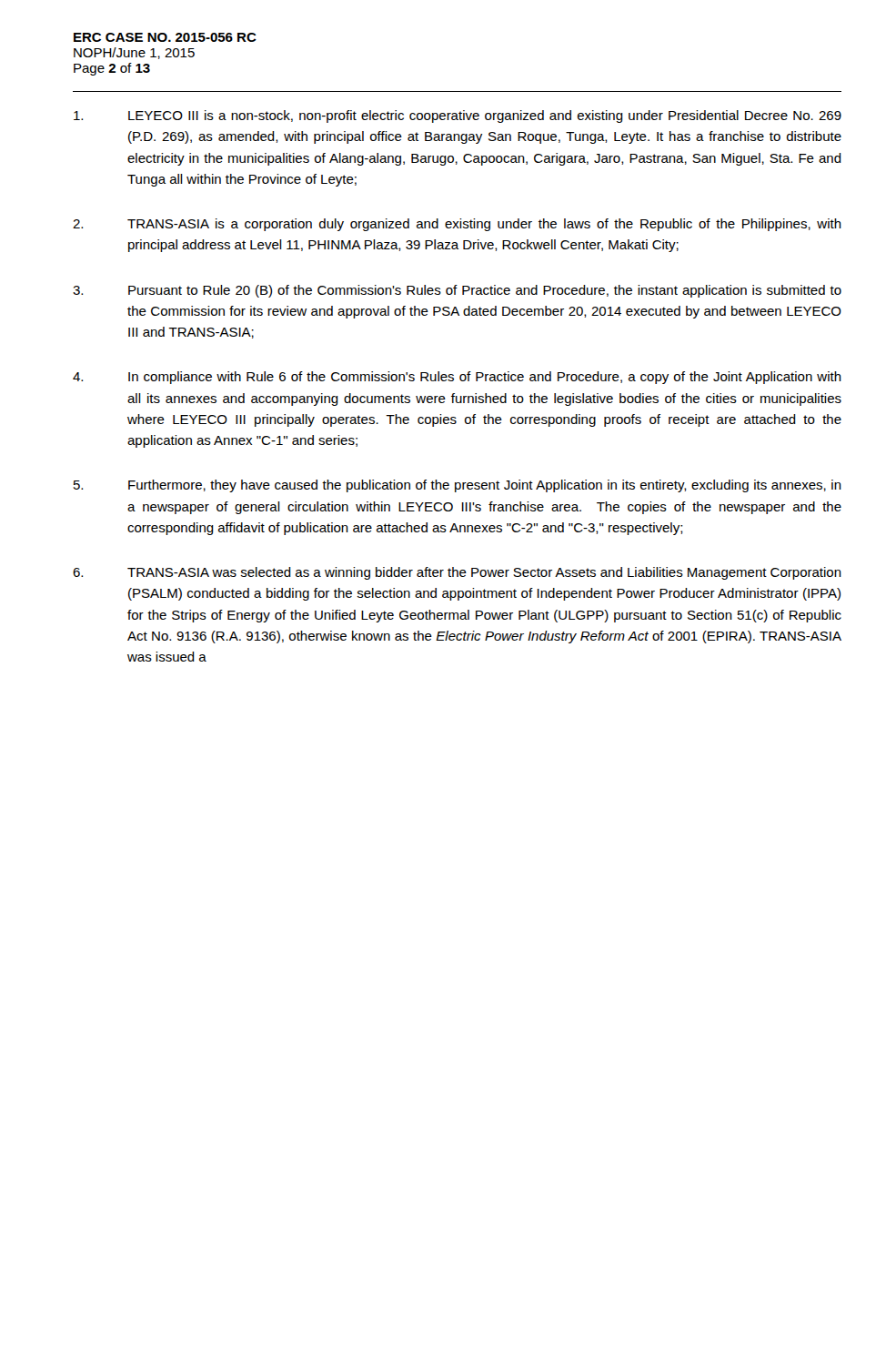
Task: Navigate to the text starting "6. TRANS-ASIA was selected as a winning"
Action: point(457,614)
